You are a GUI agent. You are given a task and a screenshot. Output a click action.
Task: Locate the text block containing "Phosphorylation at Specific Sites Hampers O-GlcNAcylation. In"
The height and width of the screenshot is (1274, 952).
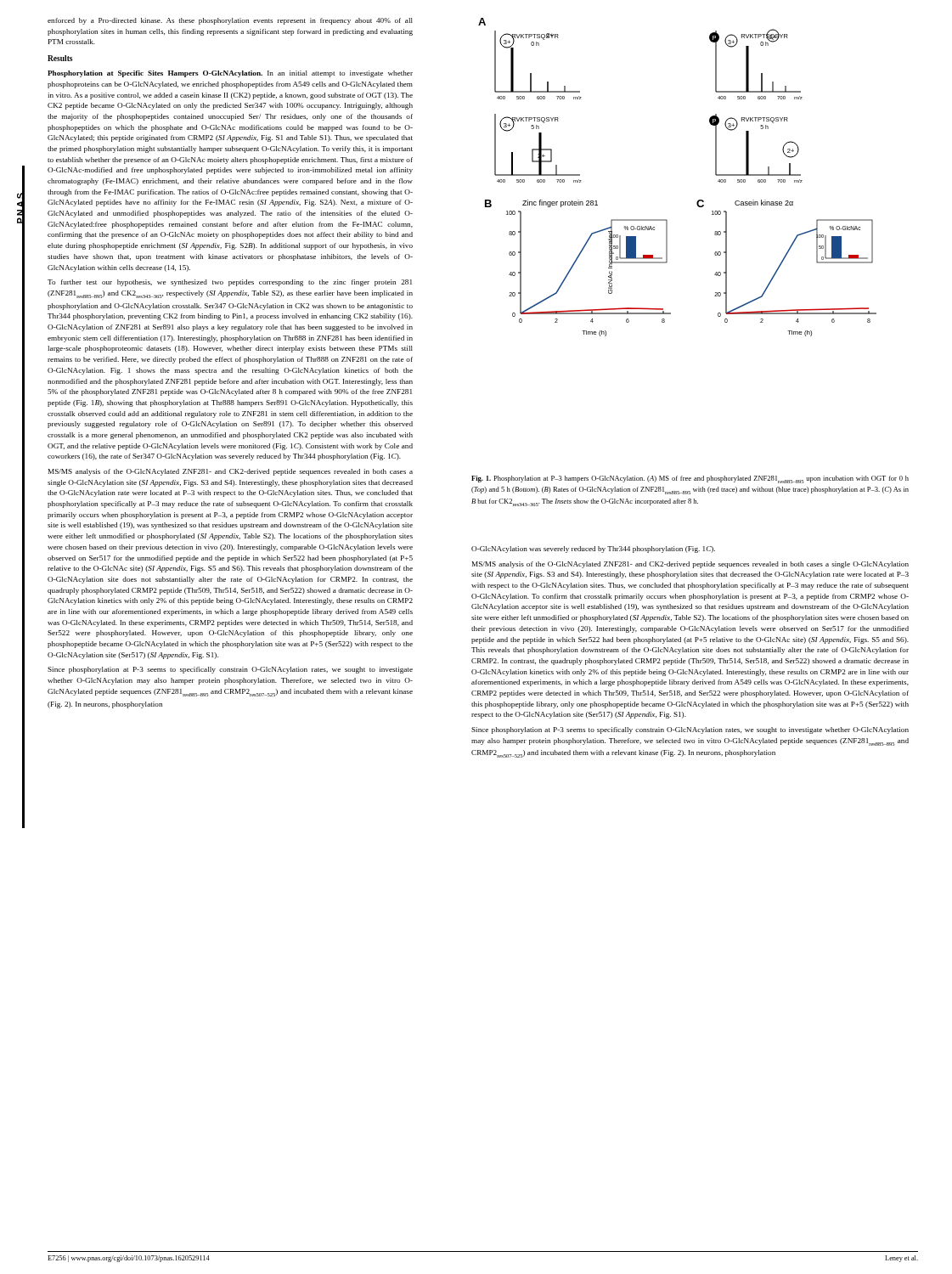click(x=230, y=265)
